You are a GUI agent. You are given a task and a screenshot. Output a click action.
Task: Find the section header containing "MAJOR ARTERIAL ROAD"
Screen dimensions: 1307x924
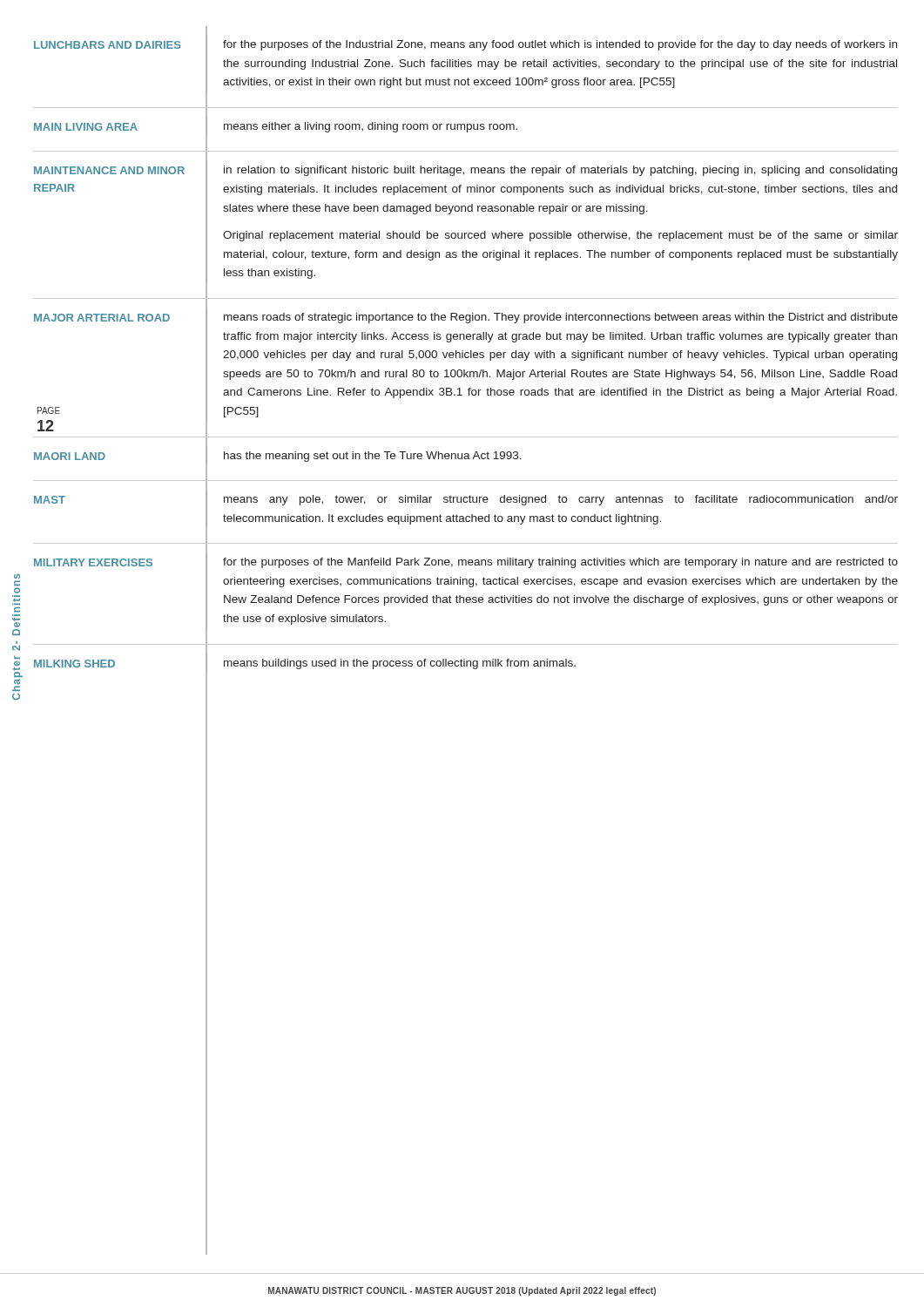tap(102, 318)
